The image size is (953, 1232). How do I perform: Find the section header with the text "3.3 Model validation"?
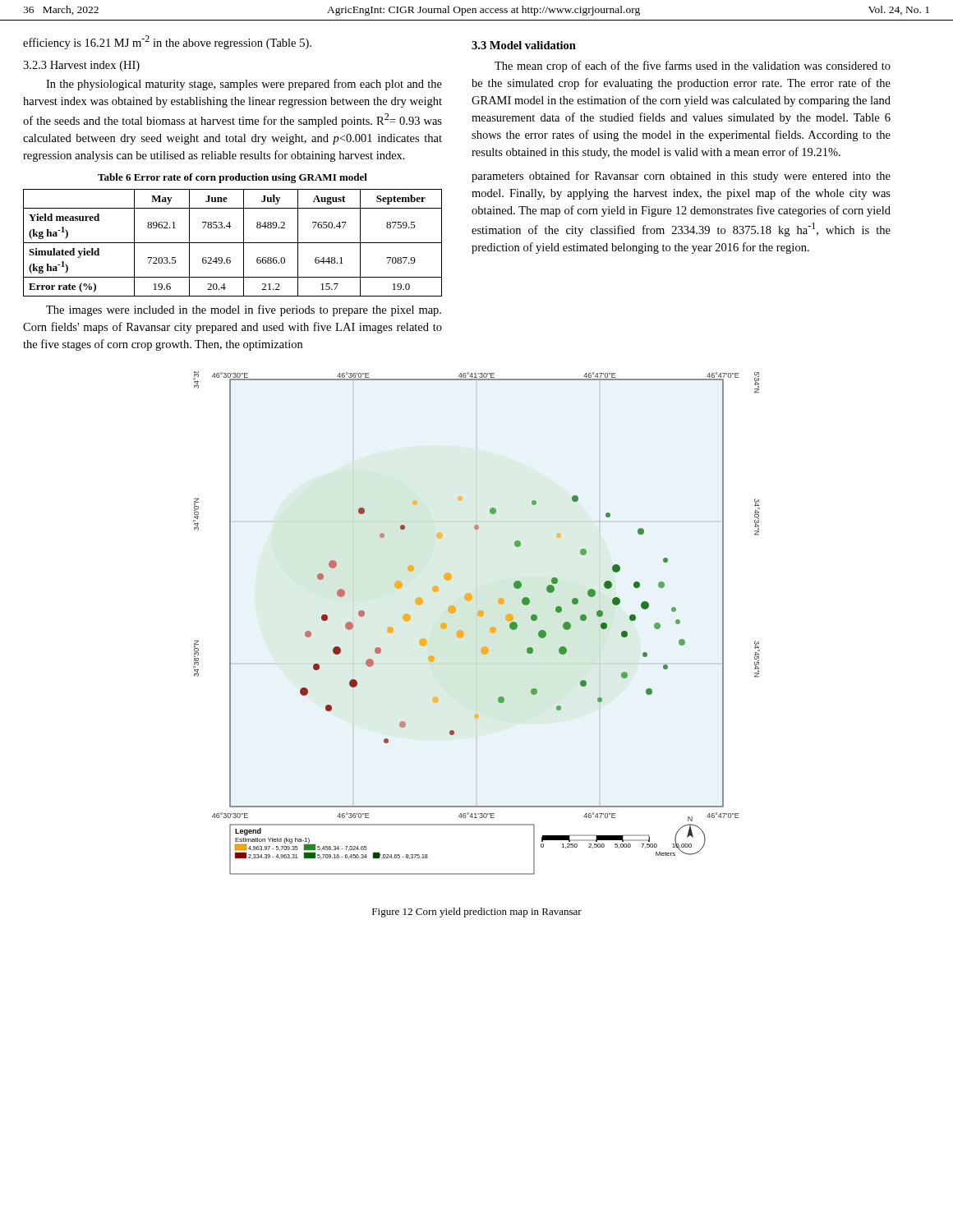tap(524, 45)
